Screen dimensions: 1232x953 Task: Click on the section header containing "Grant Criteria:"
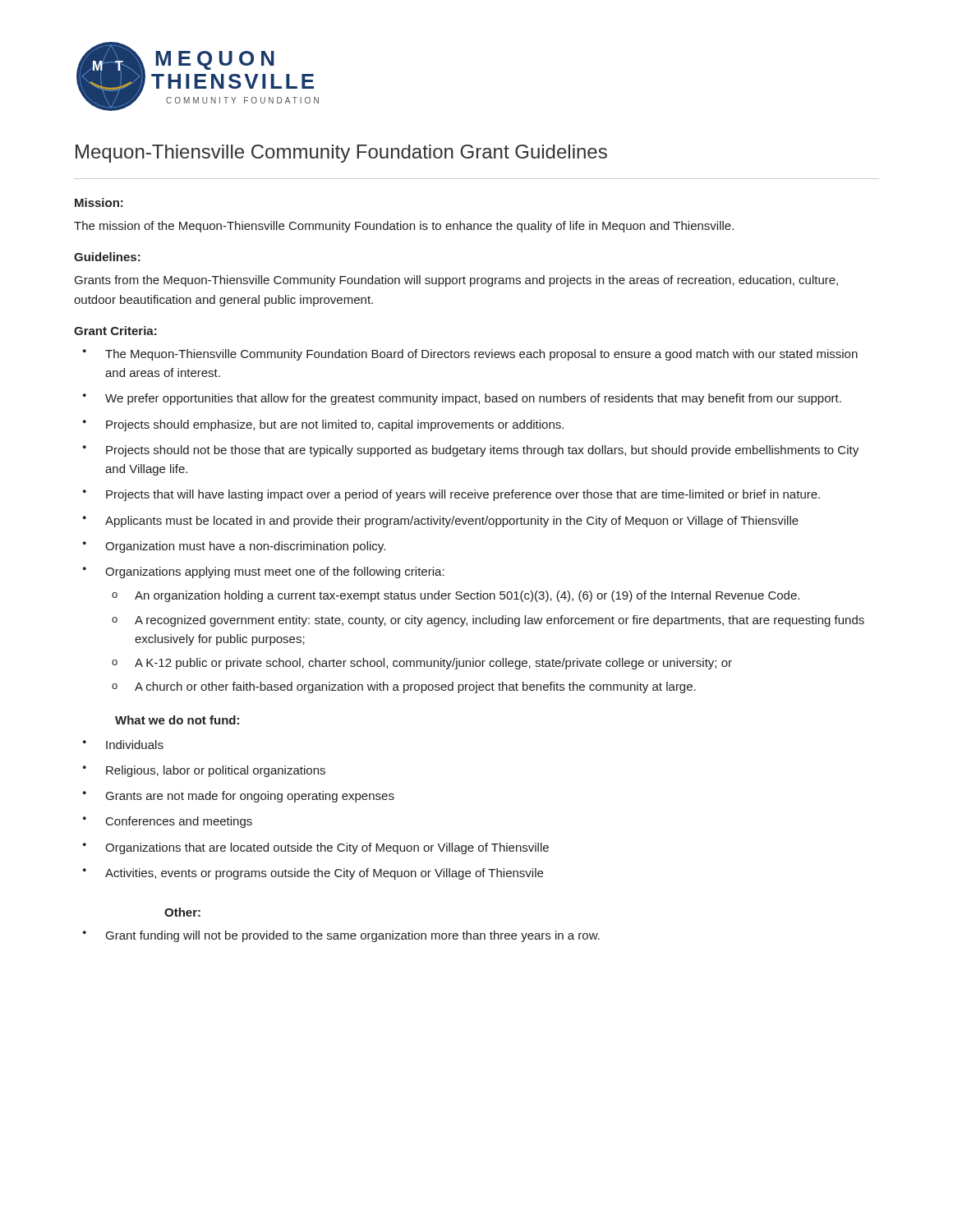[x=116, y=330]
